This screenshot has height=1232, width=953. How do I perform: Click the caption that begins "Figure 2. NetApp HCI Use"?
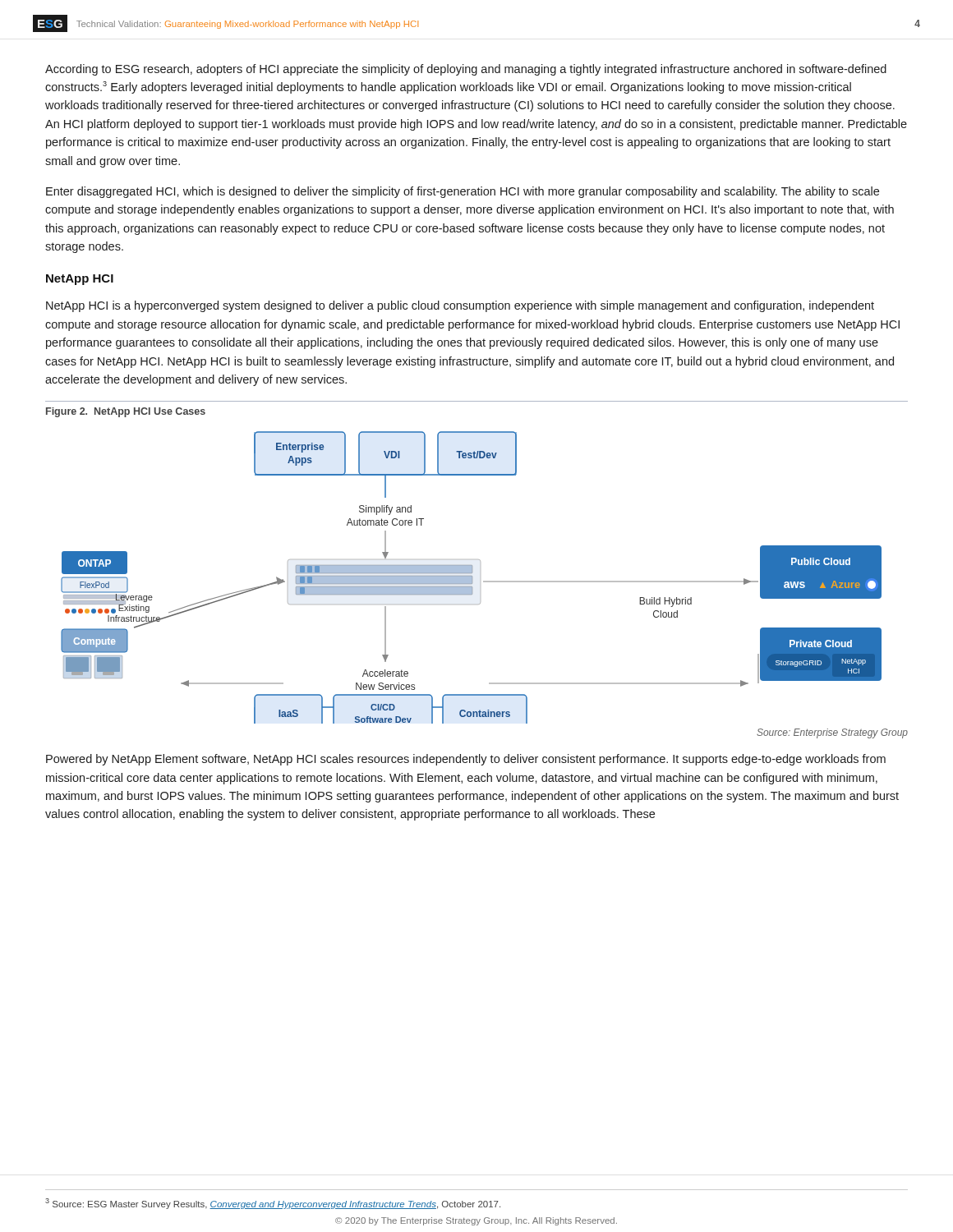point(476,409)
